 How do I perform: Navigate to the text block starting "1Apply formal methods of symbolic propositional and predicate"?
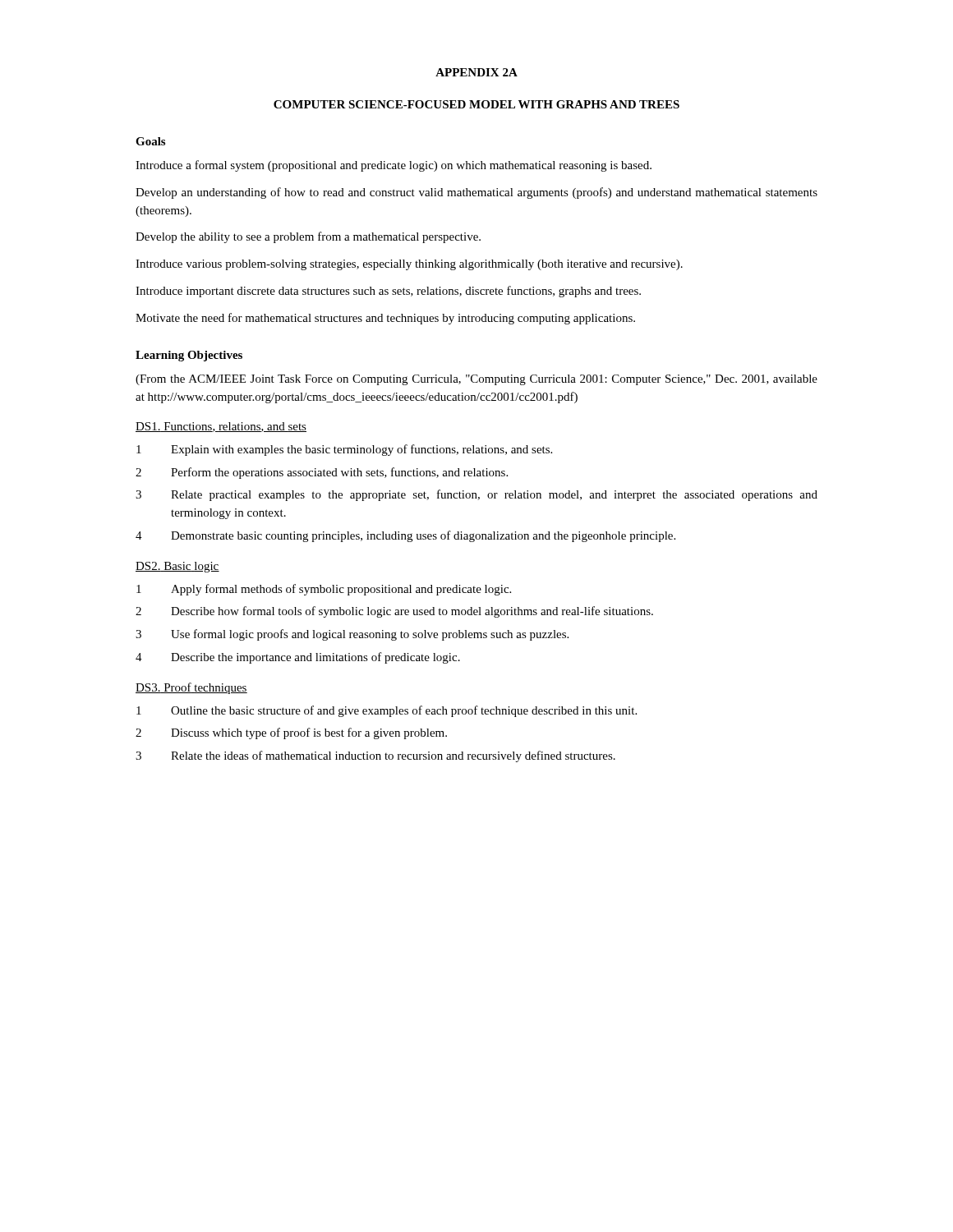point(476,589)
